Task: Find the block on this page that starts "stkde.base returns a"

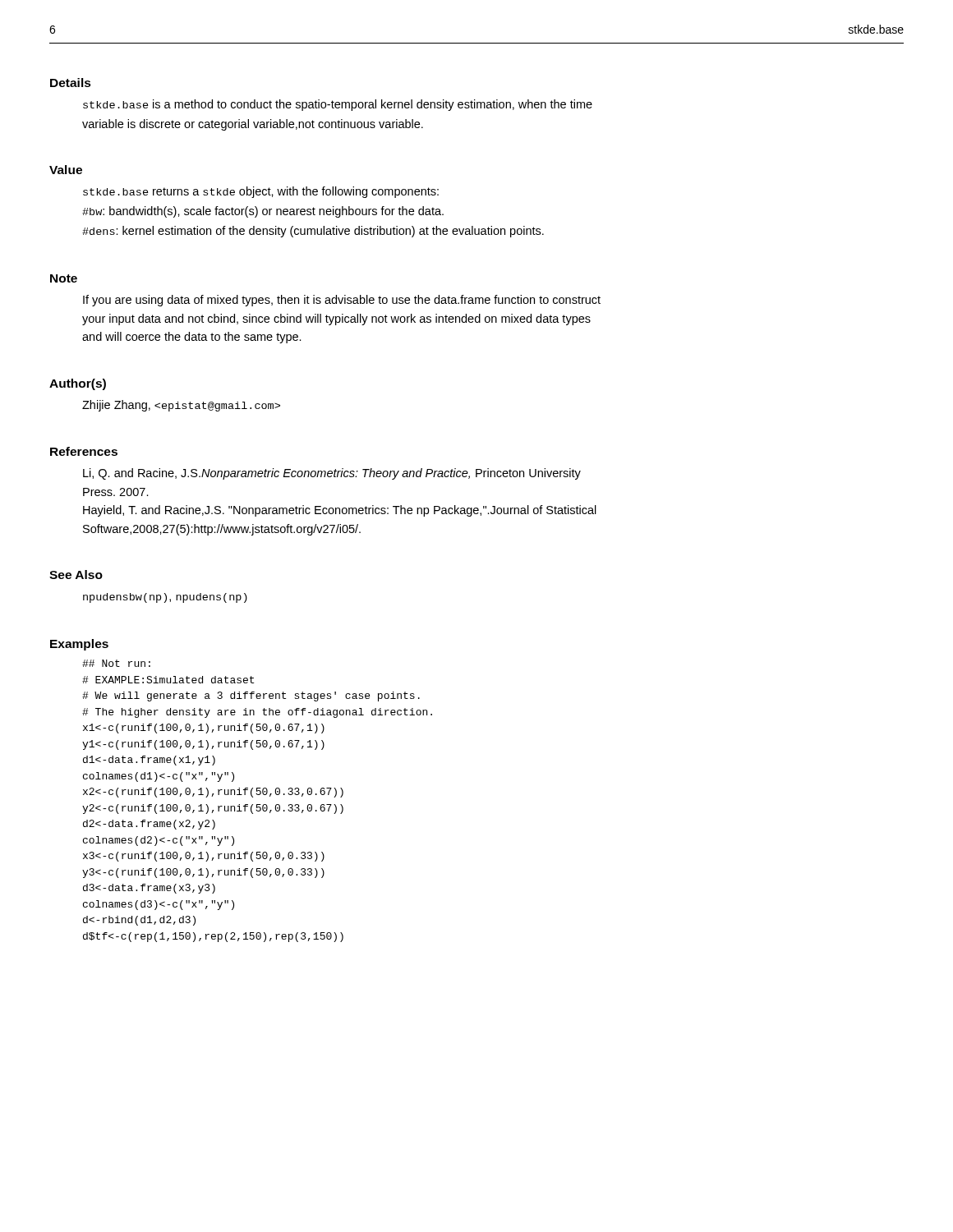Action: click(x=313, y=212)
